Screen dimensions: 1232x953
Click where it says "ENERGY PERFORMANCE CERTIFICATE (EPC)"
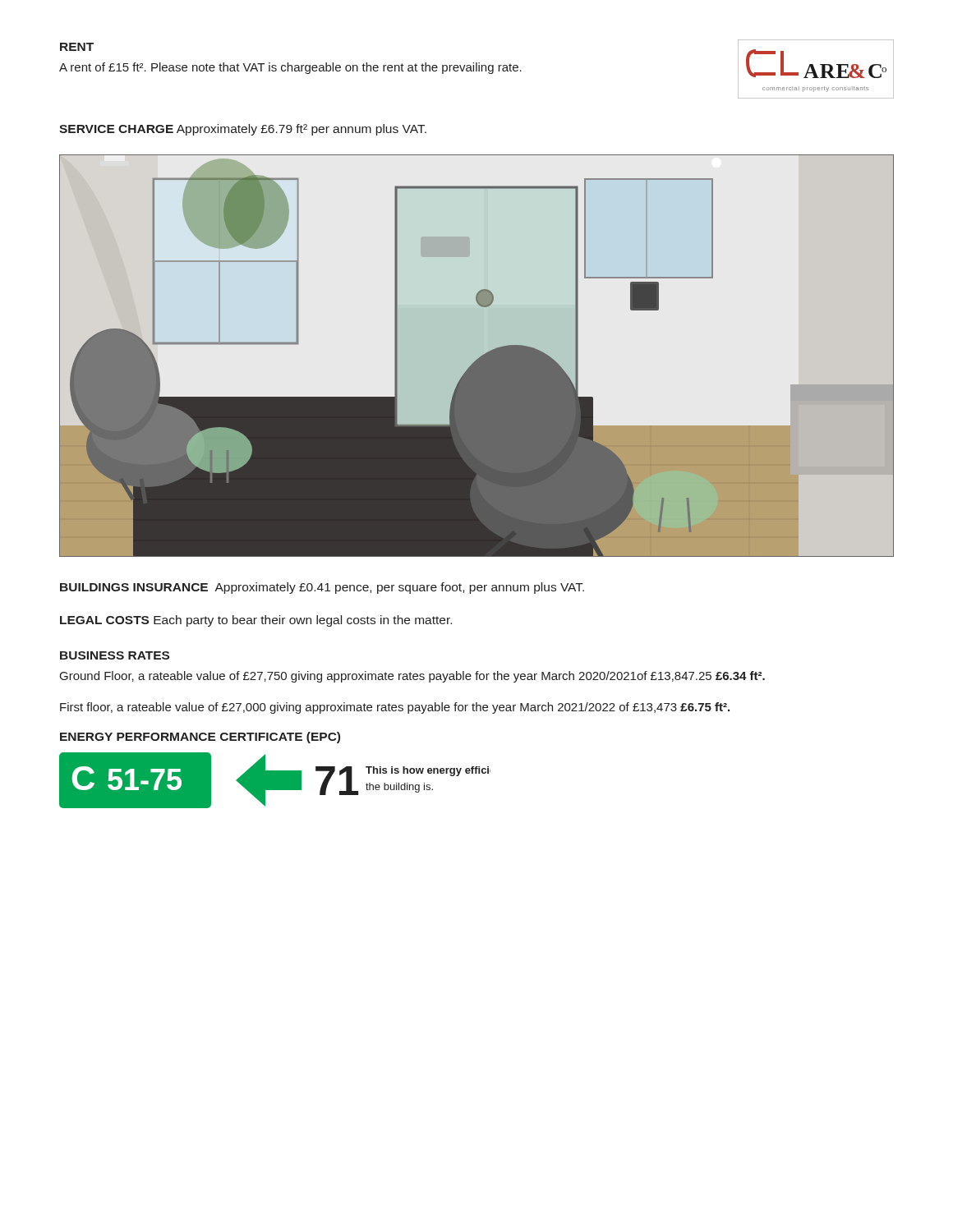click(x=200, y=736)
